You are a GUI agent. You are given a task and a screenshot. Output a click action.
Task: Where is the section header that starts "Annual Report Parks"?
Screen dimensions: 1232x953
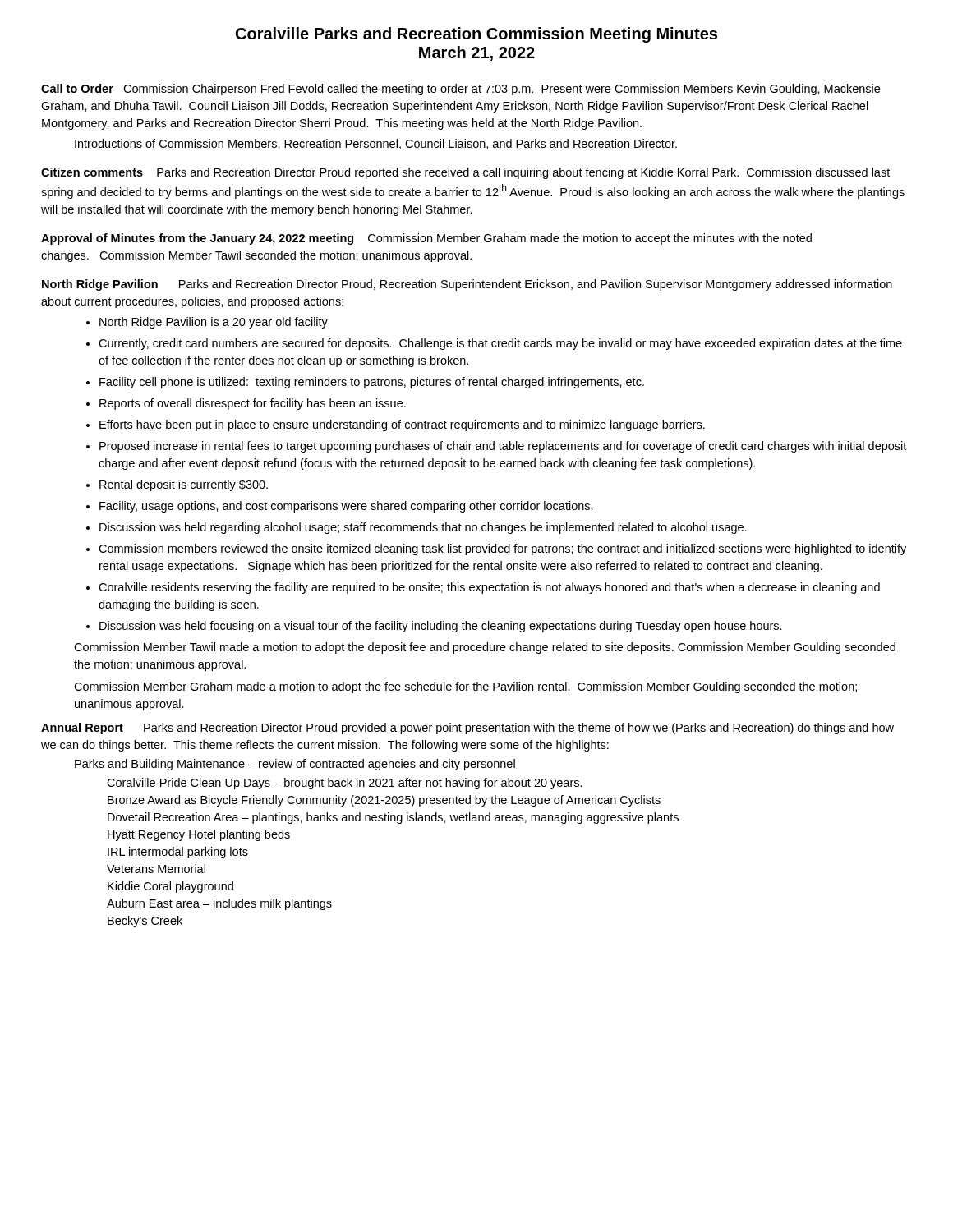point(467,737)
